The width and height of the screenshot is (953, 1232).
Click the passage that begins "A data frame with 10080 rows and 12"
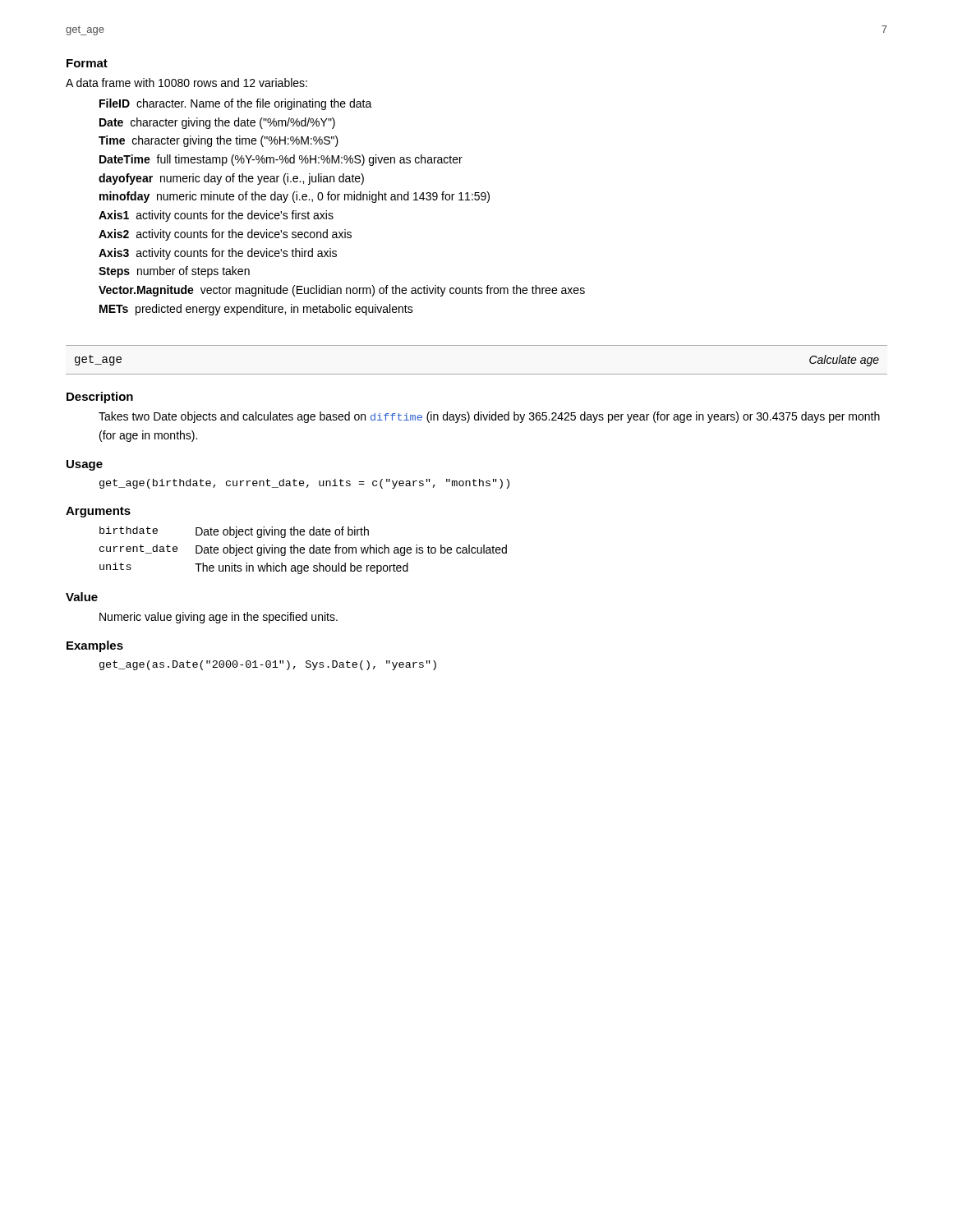[x=187, y=83]
